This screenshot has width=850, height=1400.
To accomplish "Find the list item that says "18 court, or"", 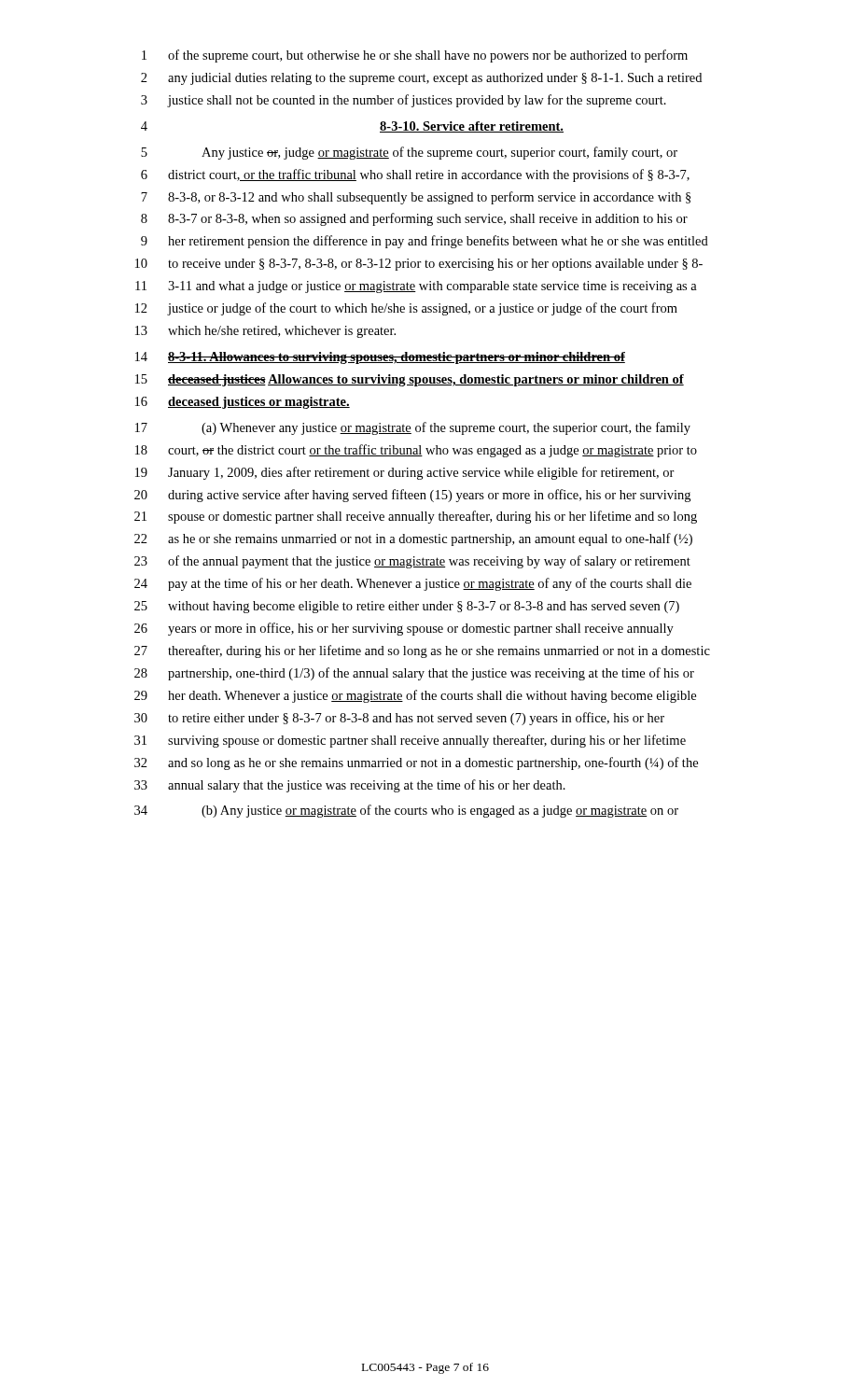I will [448, 450].
